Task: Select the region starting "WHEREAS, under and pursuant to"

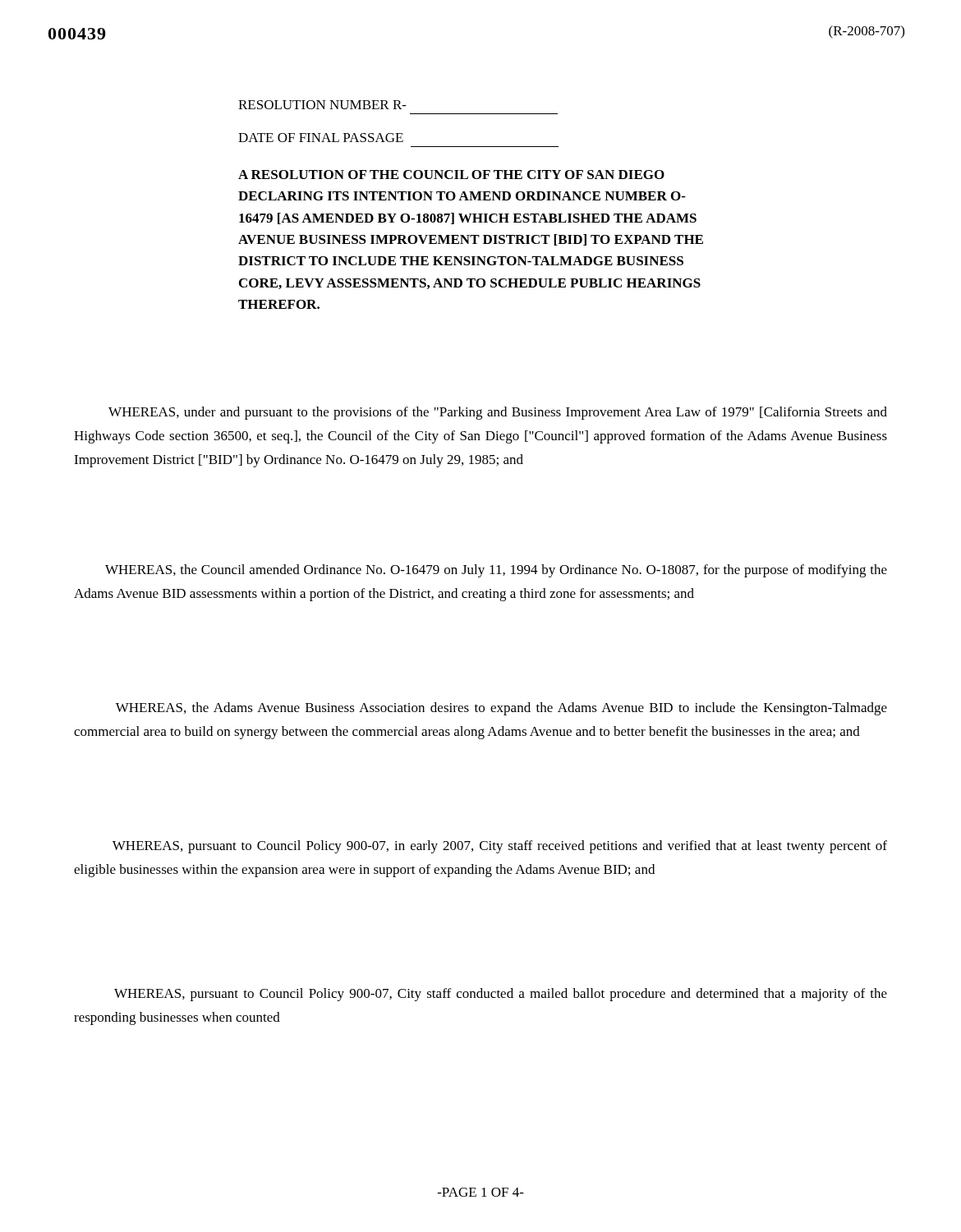Action: click(x=480, y=436)
